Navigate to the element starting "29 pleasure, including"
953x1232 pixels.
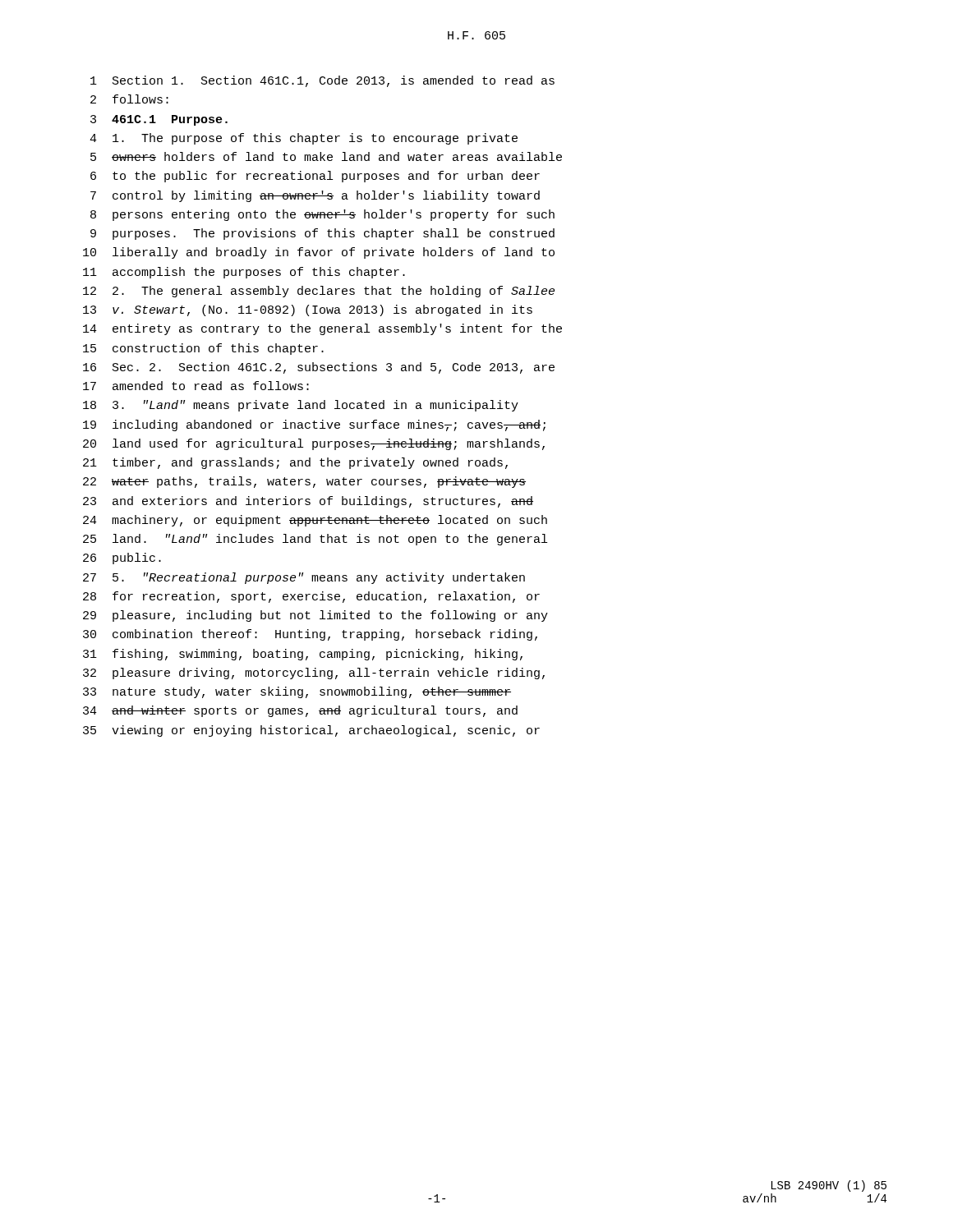307,617
